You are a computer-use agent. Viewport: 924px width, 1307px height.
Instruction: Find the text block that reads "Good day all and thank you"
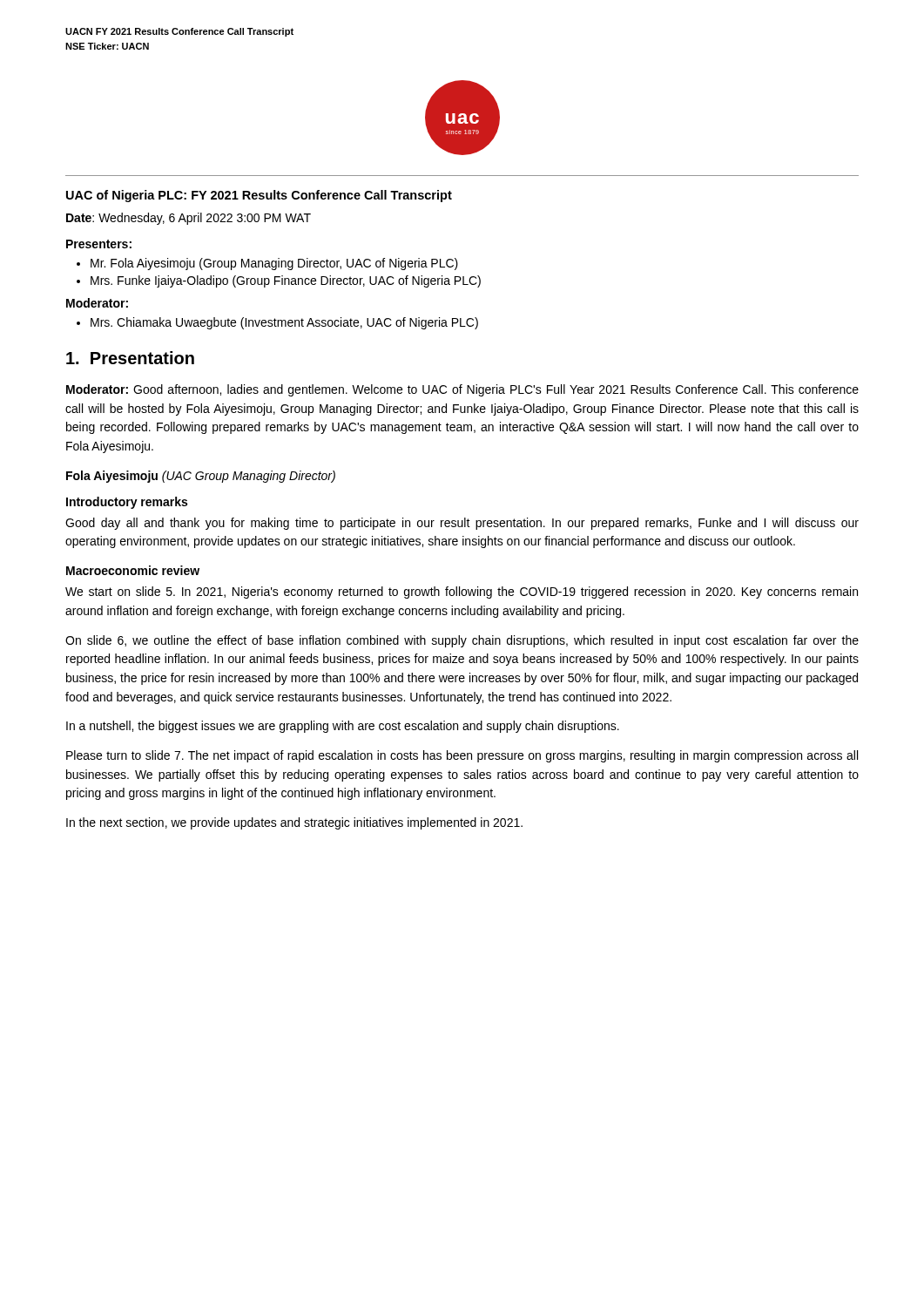coord(462,532)
